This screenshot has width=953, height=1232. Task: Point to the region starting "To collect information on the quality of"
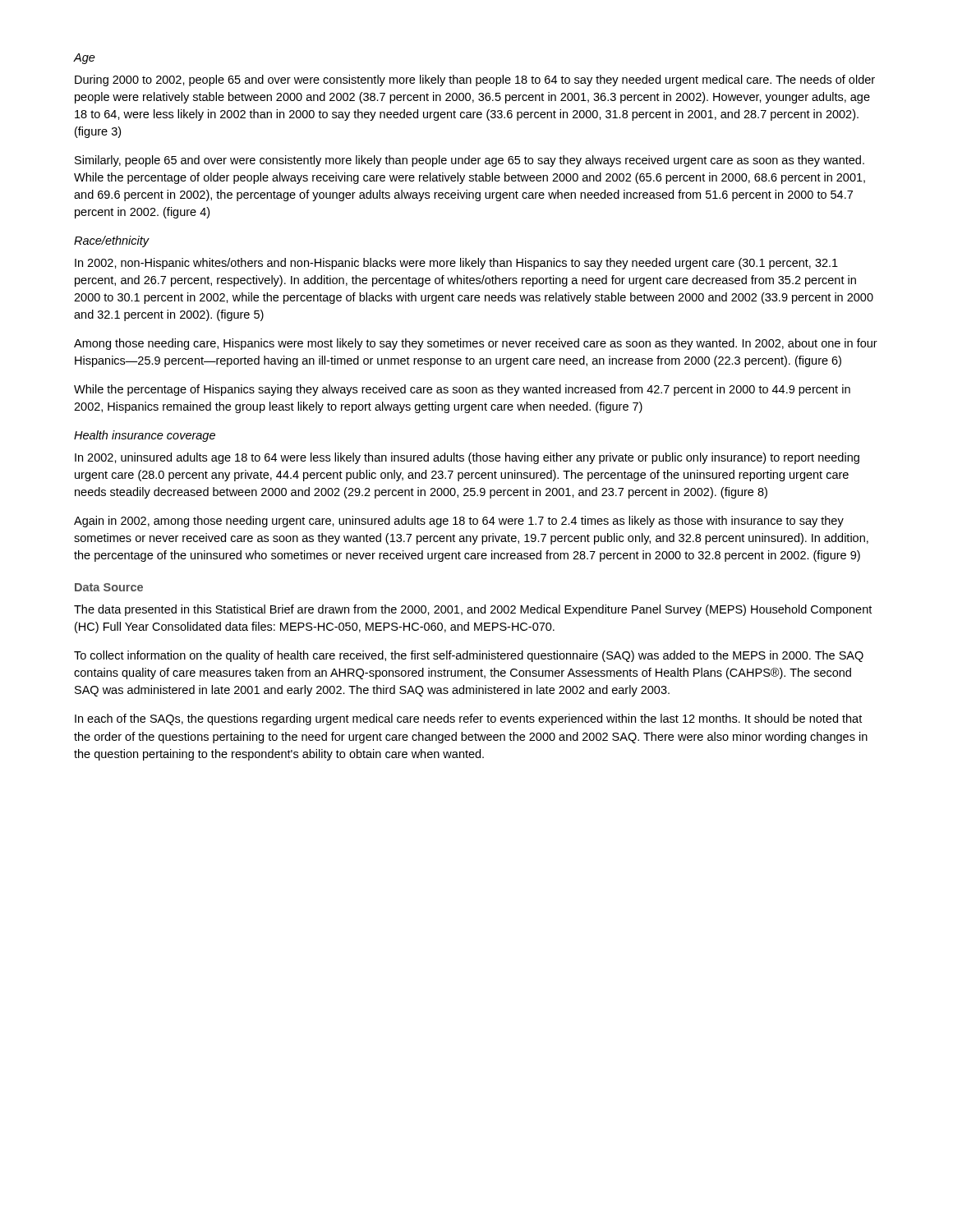[x=476, y=673]
